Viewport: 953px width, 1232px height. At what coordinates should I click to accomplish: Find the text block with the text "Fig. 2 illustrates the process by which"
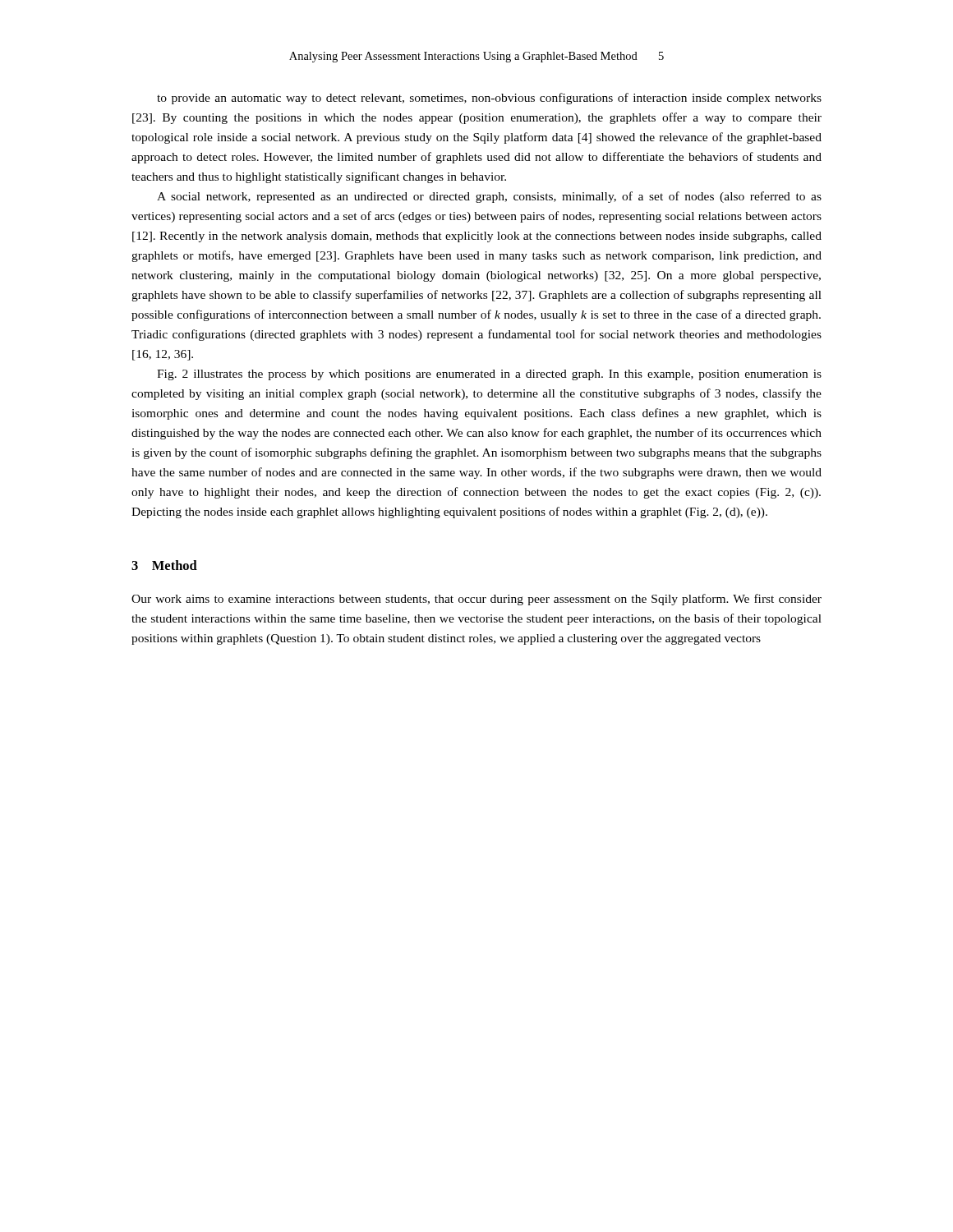pyautogui.click(x=476, y=443)
